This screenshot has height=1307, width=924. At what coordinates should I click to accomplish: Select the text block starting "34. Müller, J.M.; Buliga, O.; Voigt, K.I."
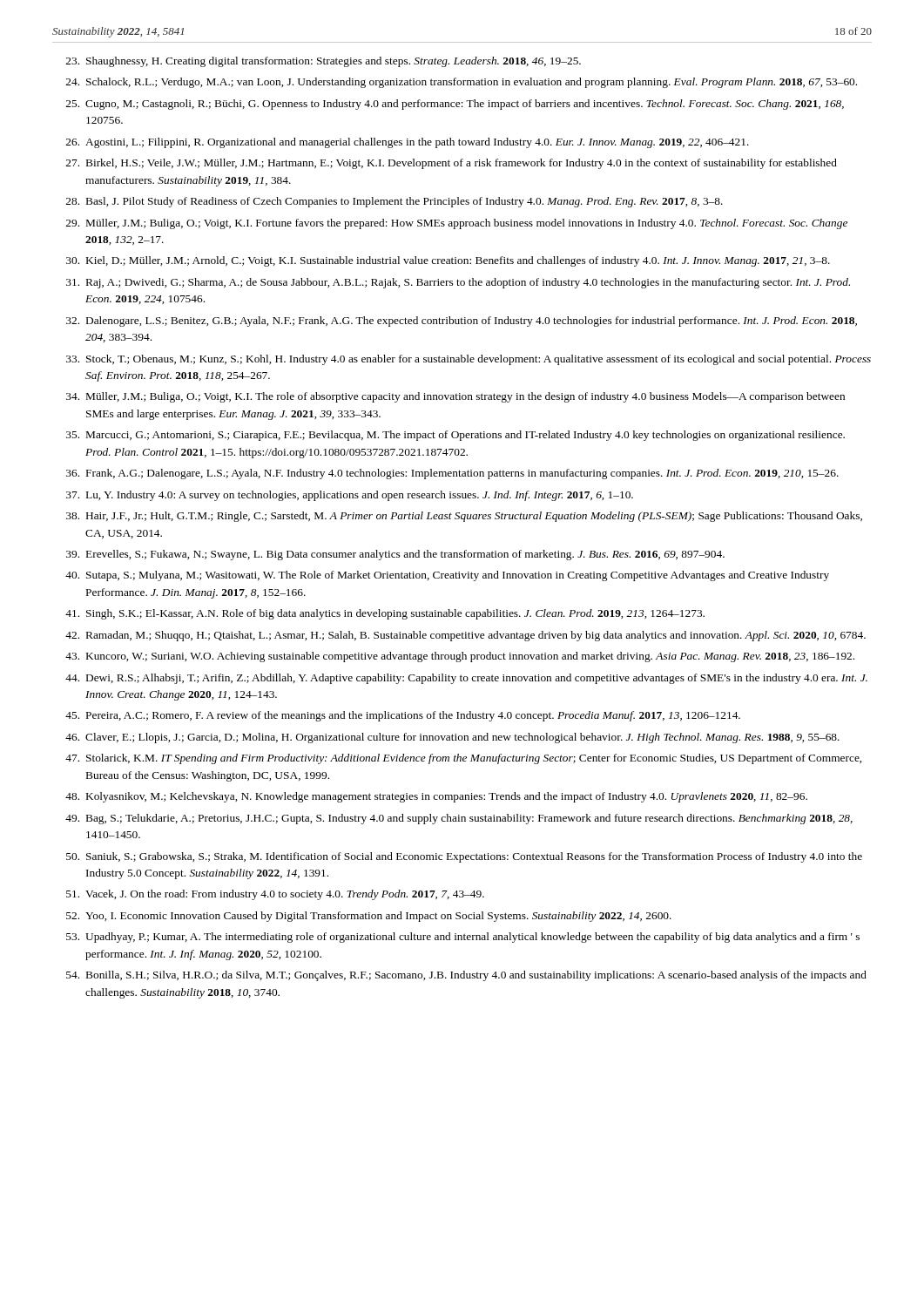tap(462, 405)
